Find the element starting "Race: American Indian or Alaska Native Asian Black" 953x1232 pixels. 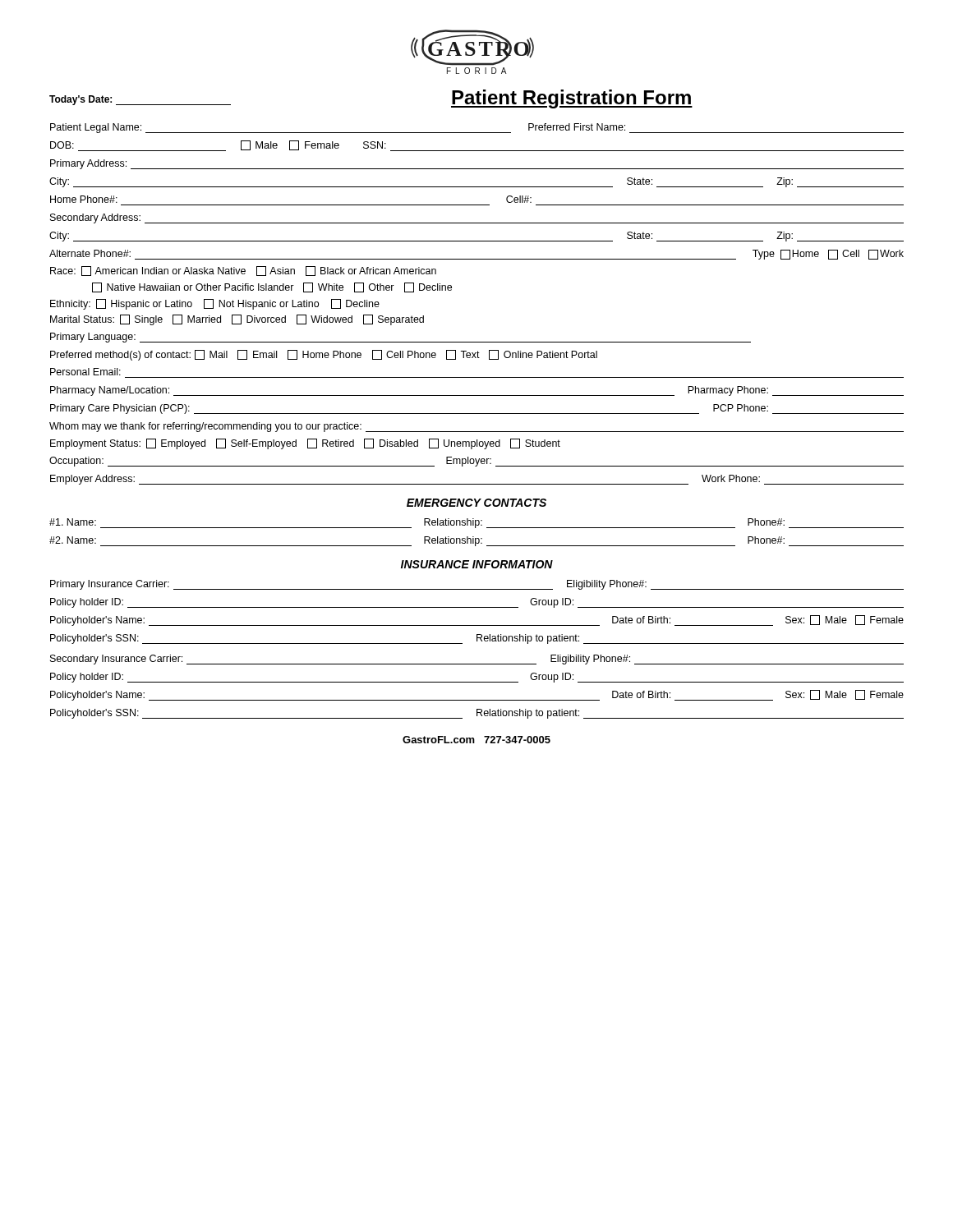click(x=243, y=271)
